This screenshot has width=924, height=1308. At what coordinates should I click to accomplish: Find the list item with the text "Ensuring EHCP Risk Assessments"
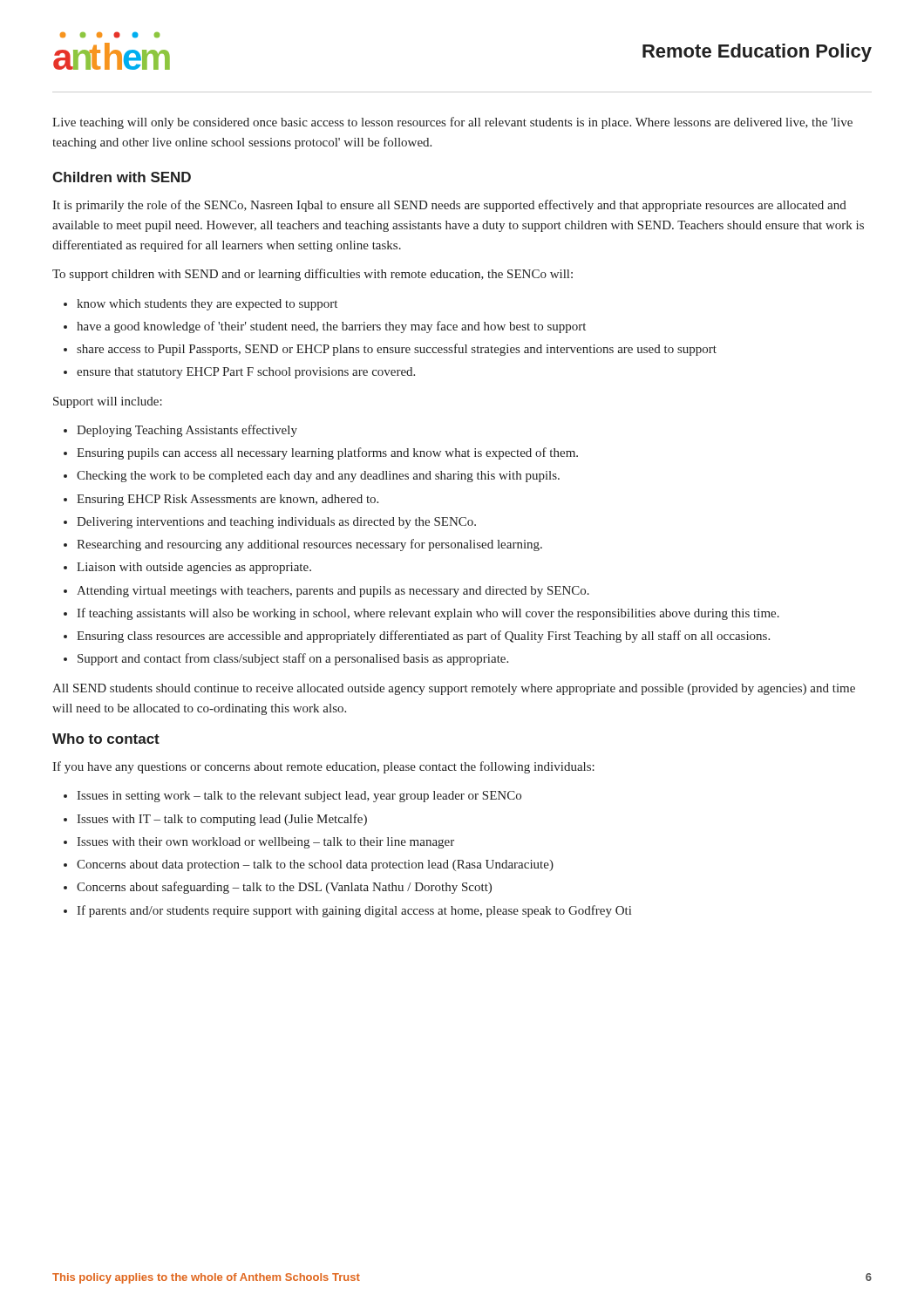(x=228, y=498)
